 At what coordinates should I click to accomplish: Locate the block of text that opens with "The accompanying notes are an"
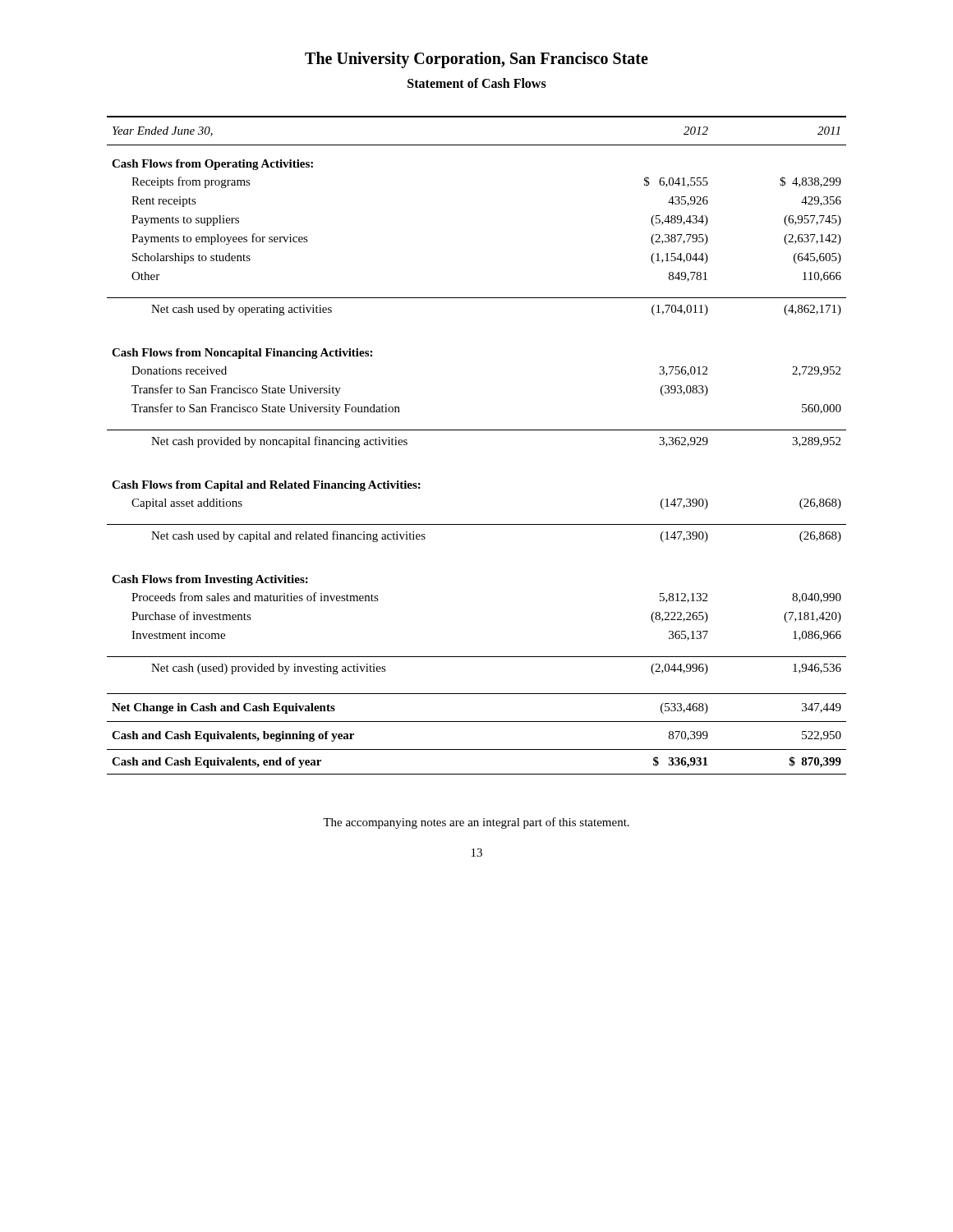476,822
